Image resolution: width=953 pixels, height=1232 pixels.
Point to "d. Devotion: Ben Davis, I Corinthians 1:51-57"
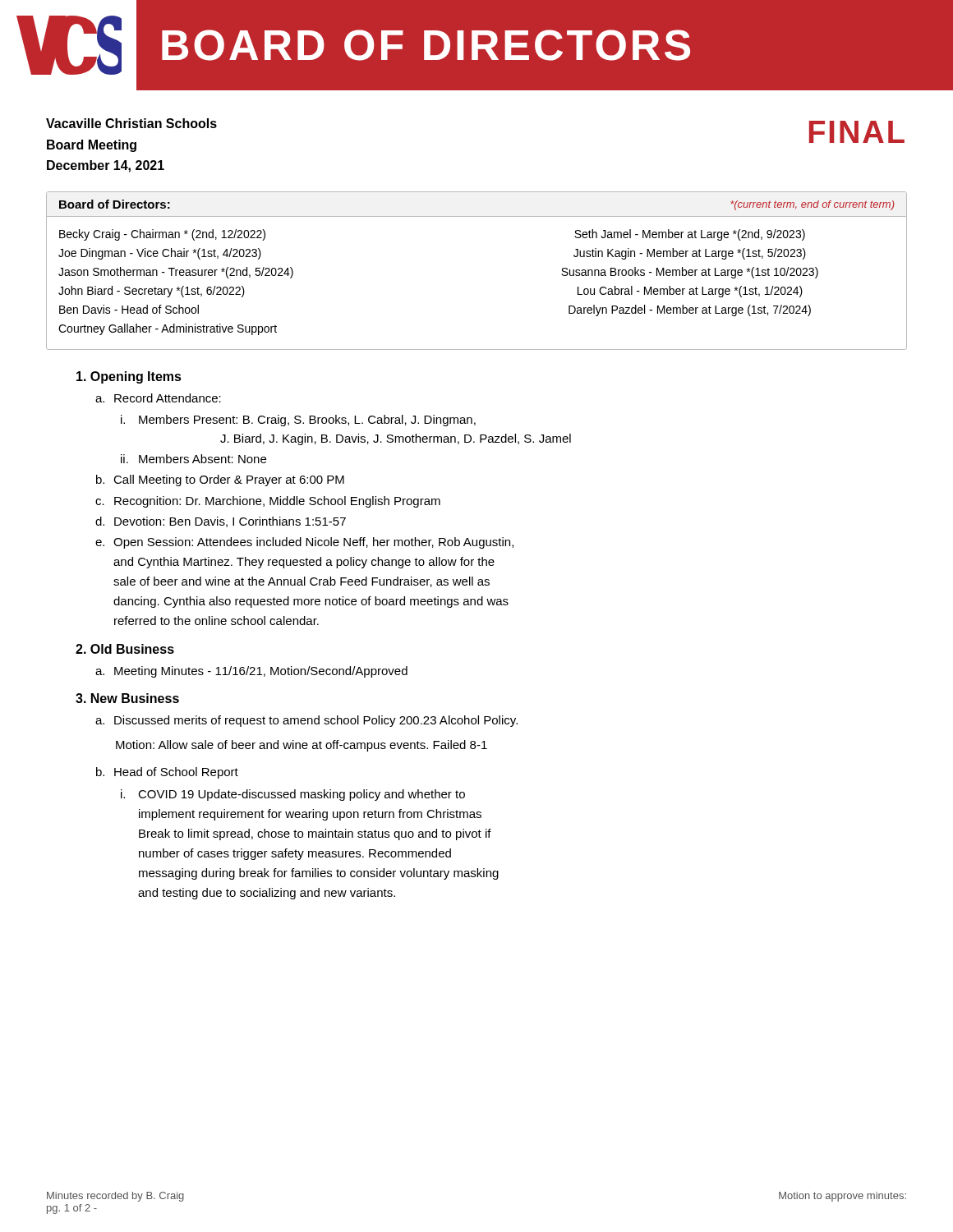221,521
